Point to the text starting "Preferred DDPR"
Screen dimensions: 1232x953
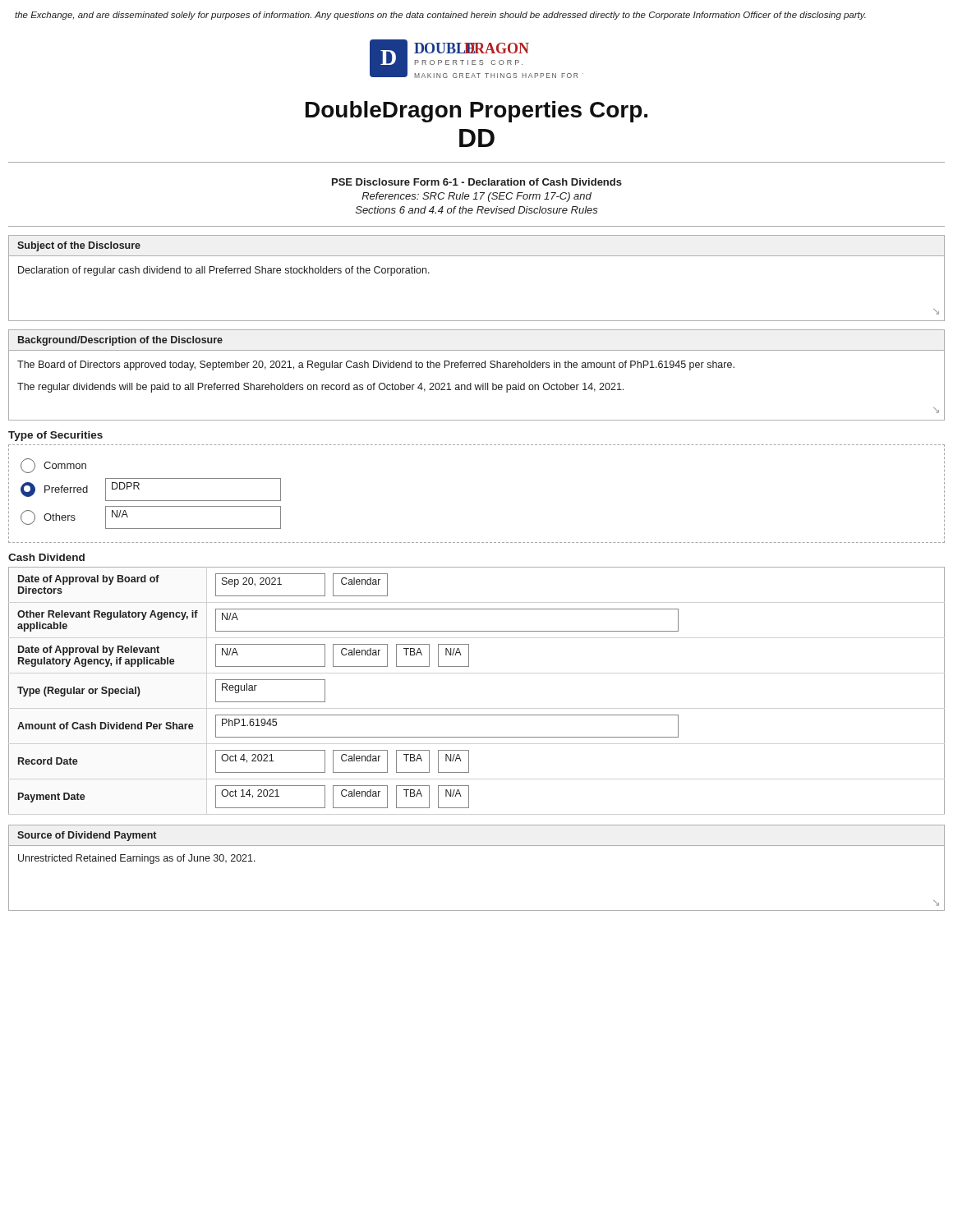click(151, 489)
